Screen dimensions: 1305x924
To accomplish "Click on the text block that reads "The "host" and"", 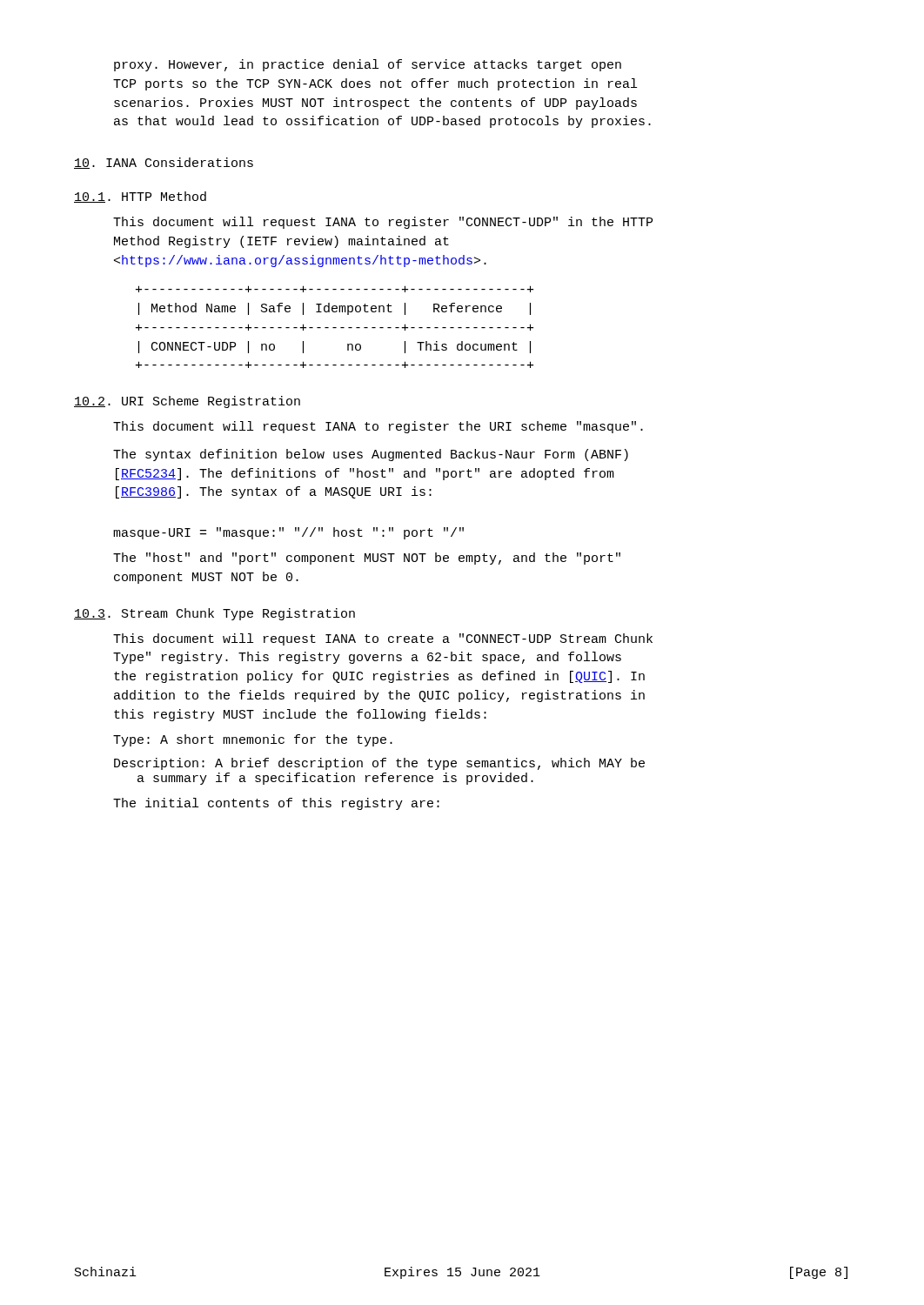I will 368,568.
